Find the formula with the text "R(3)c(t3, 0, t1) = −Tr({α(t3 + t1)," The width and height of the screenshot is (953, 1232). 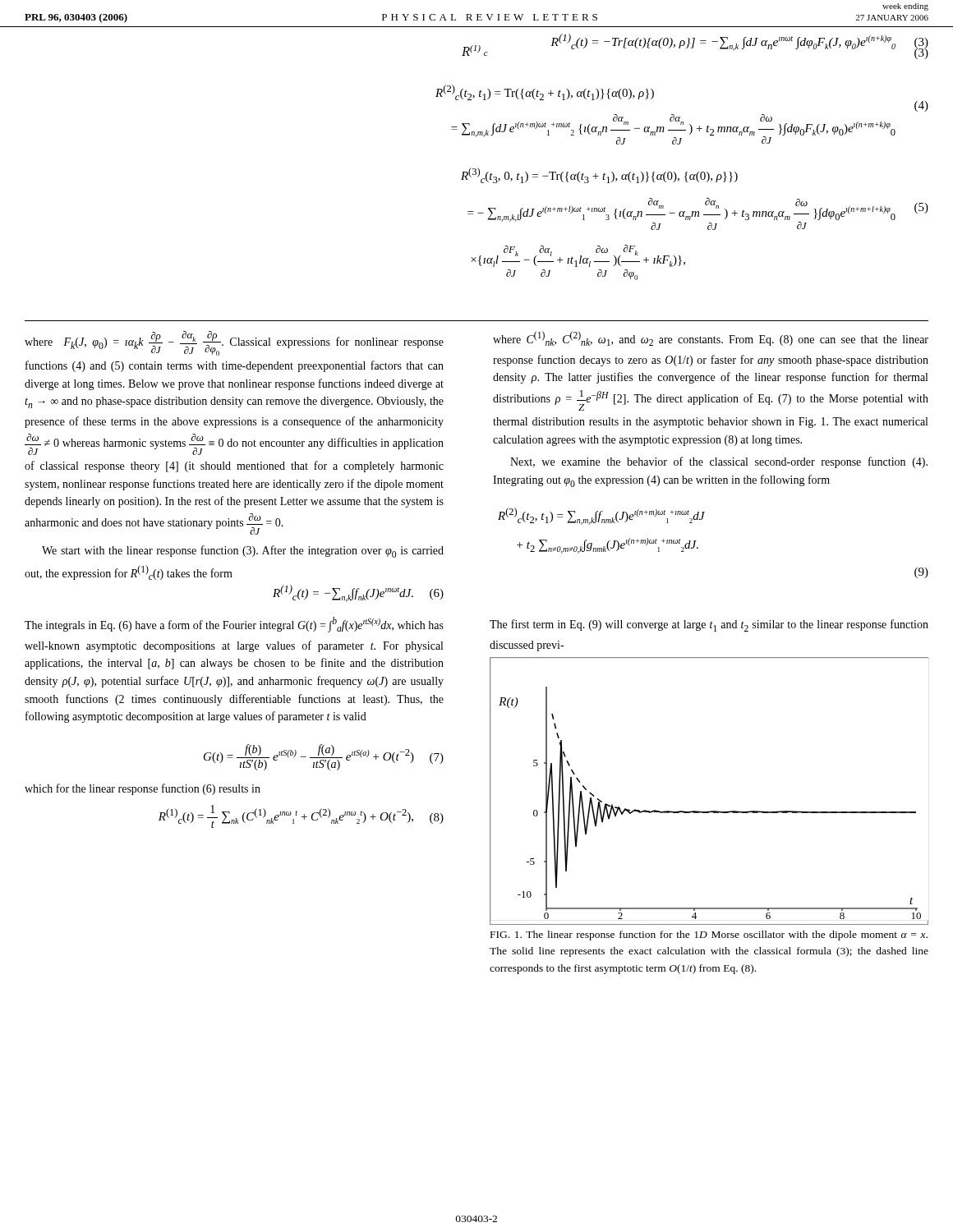[x=476, y=223]
